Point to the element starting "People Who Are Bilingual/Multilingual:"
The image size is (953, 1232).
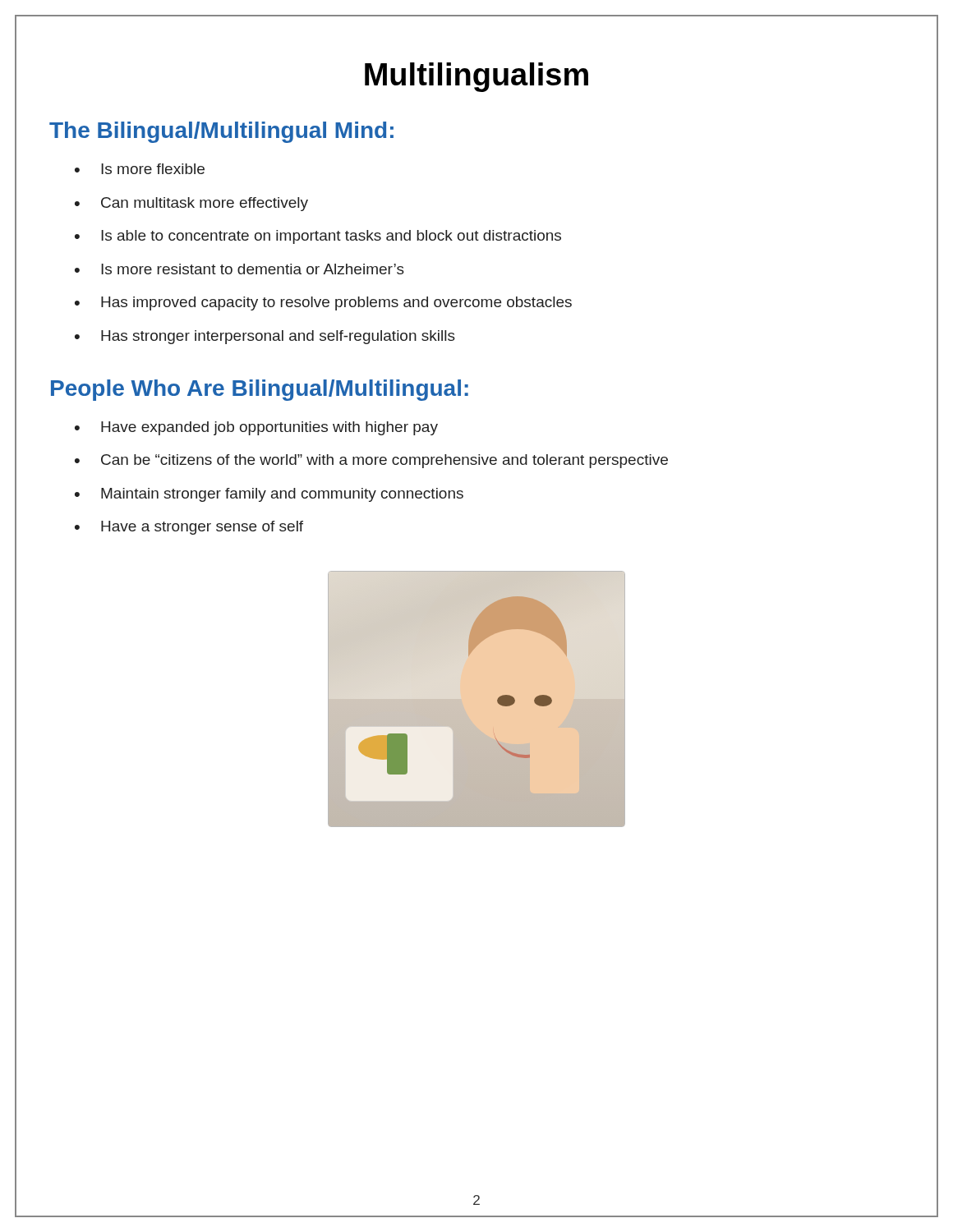[x=260, y=388]
